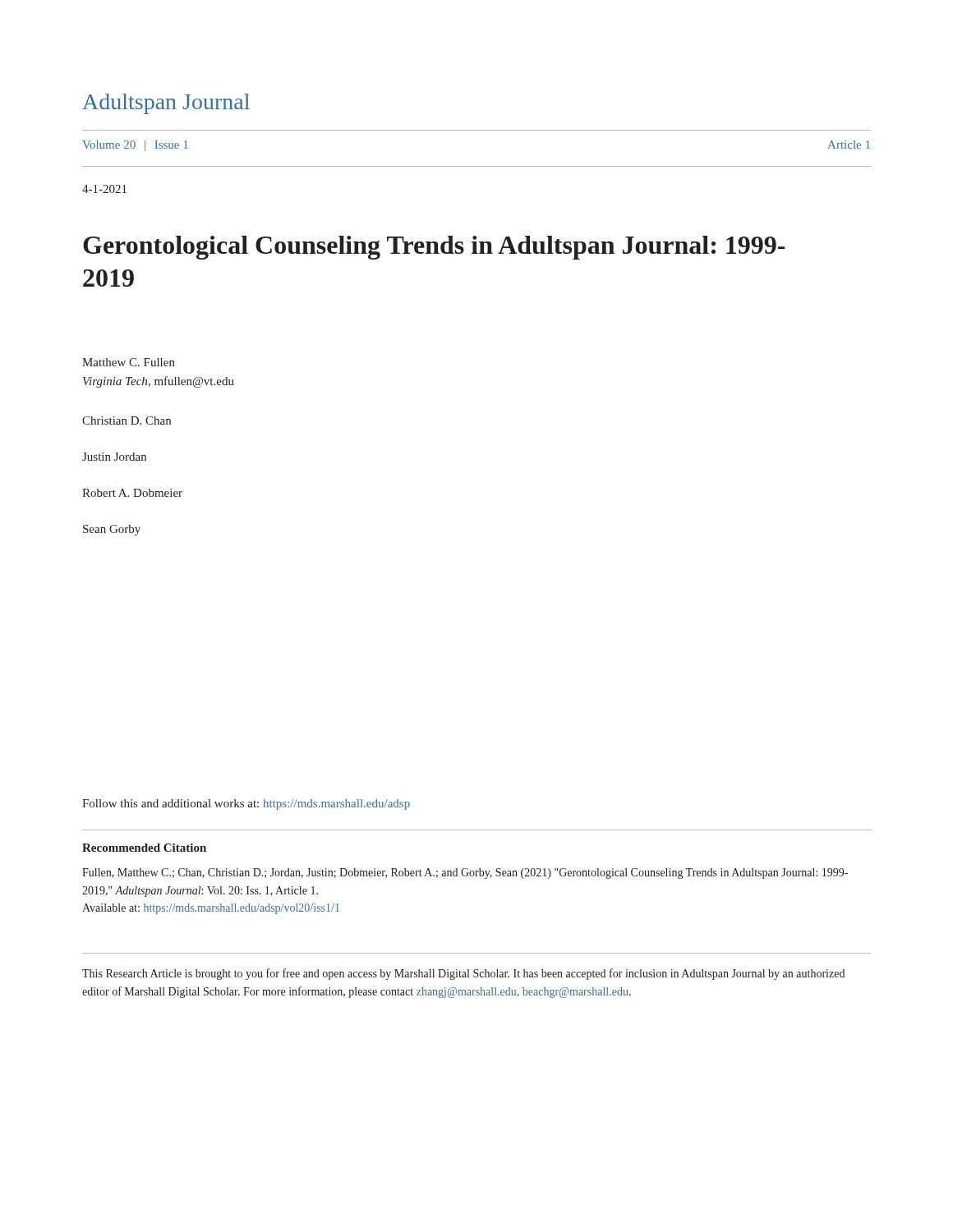This screenshot has height=1232, width=953.
Task: Select the region starting "Gerontological Counseling Trends in Adultspan Journal:"
Action: 434,261
